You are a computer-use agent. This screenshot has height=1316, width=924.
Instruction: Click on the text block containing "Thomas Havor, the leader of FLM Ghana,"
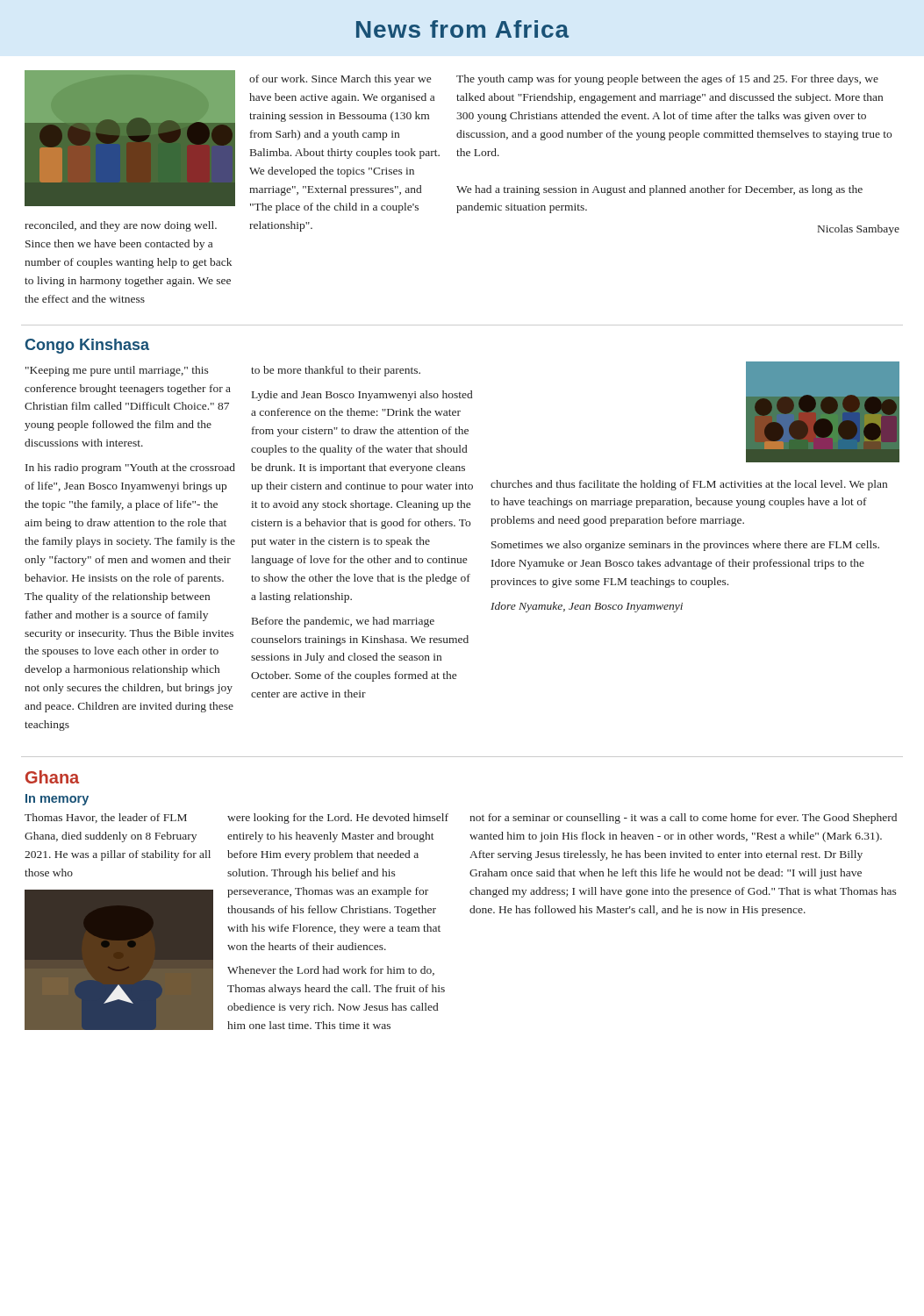pyautogui.click(x=118, y=845)
